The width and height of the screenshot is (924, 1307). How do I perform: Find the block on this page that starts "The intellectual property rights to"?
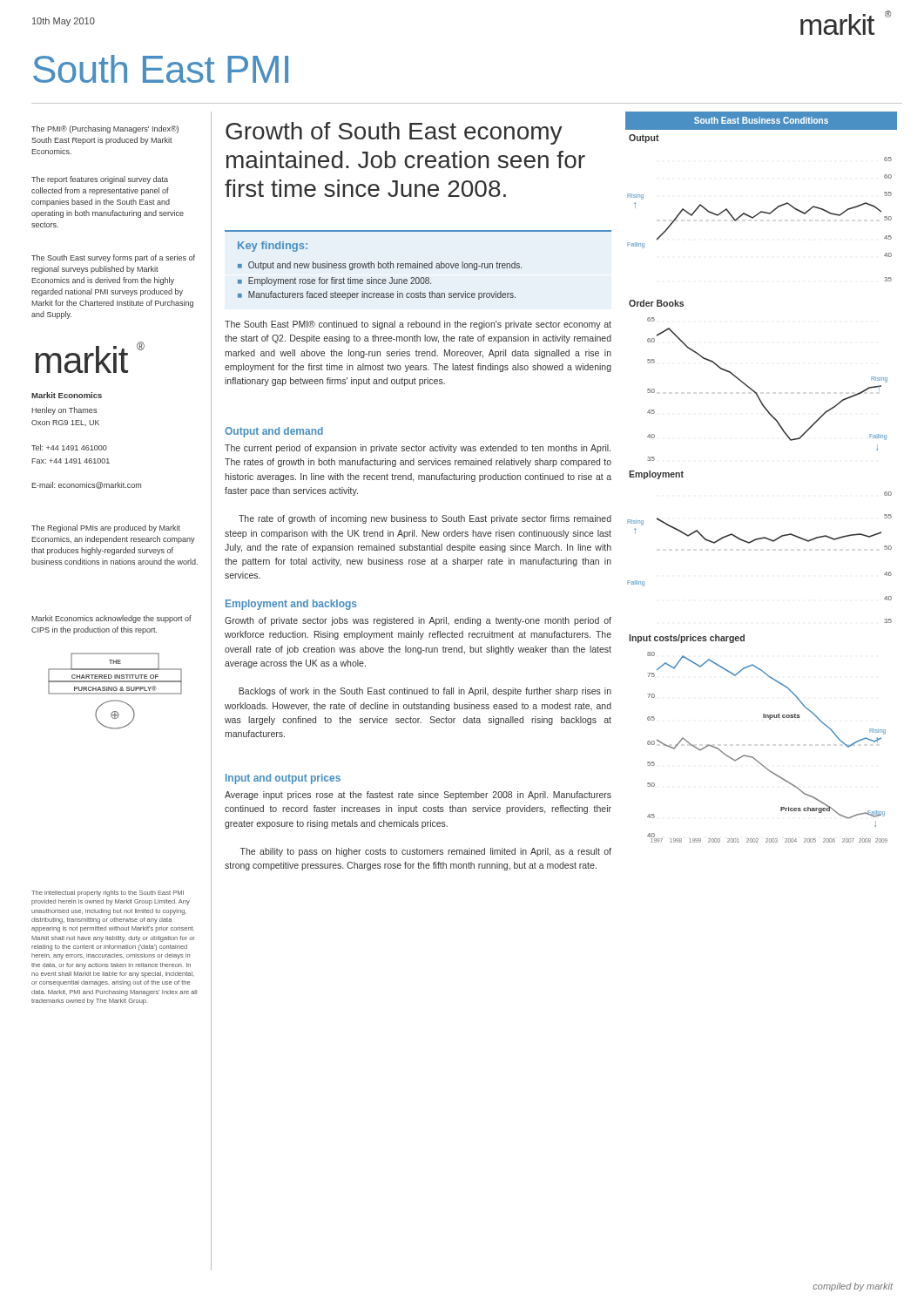pyautogui.click(x=114, y=947)
